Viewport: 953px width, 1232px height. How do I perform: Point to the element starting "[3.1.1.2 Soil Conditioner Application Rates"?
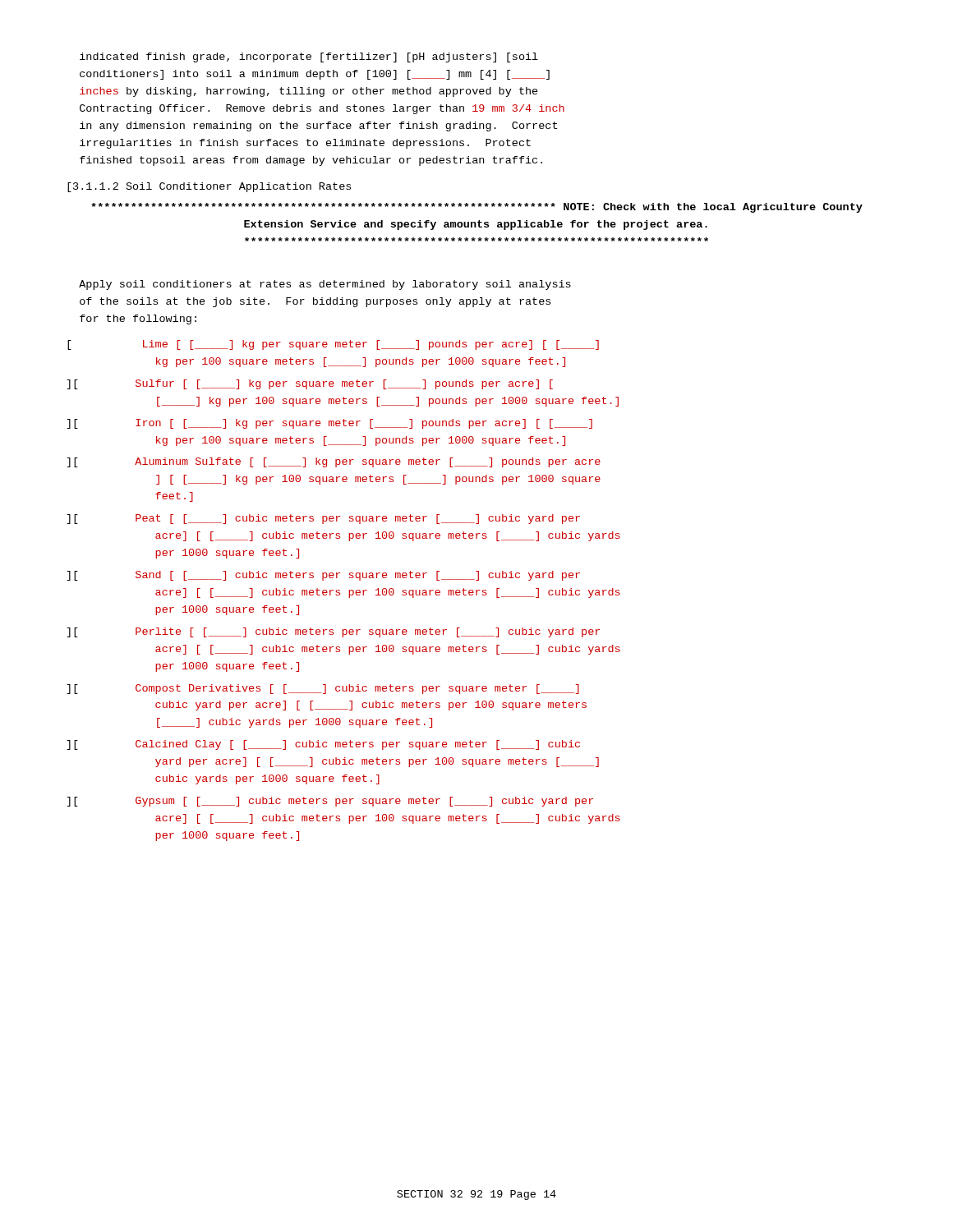point(209,187)
